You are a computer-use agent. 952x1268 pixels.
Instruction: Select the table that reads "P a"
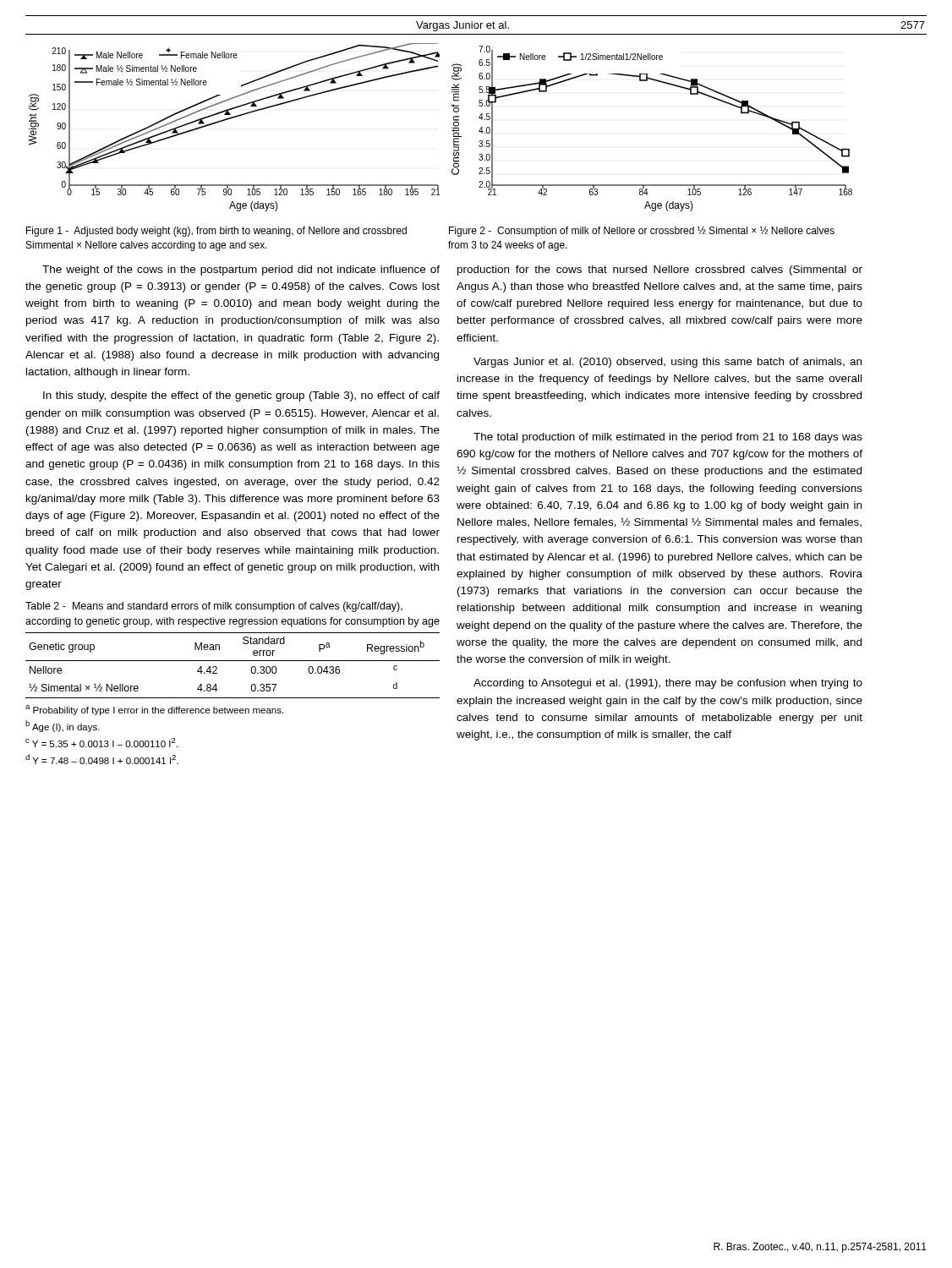232,665
